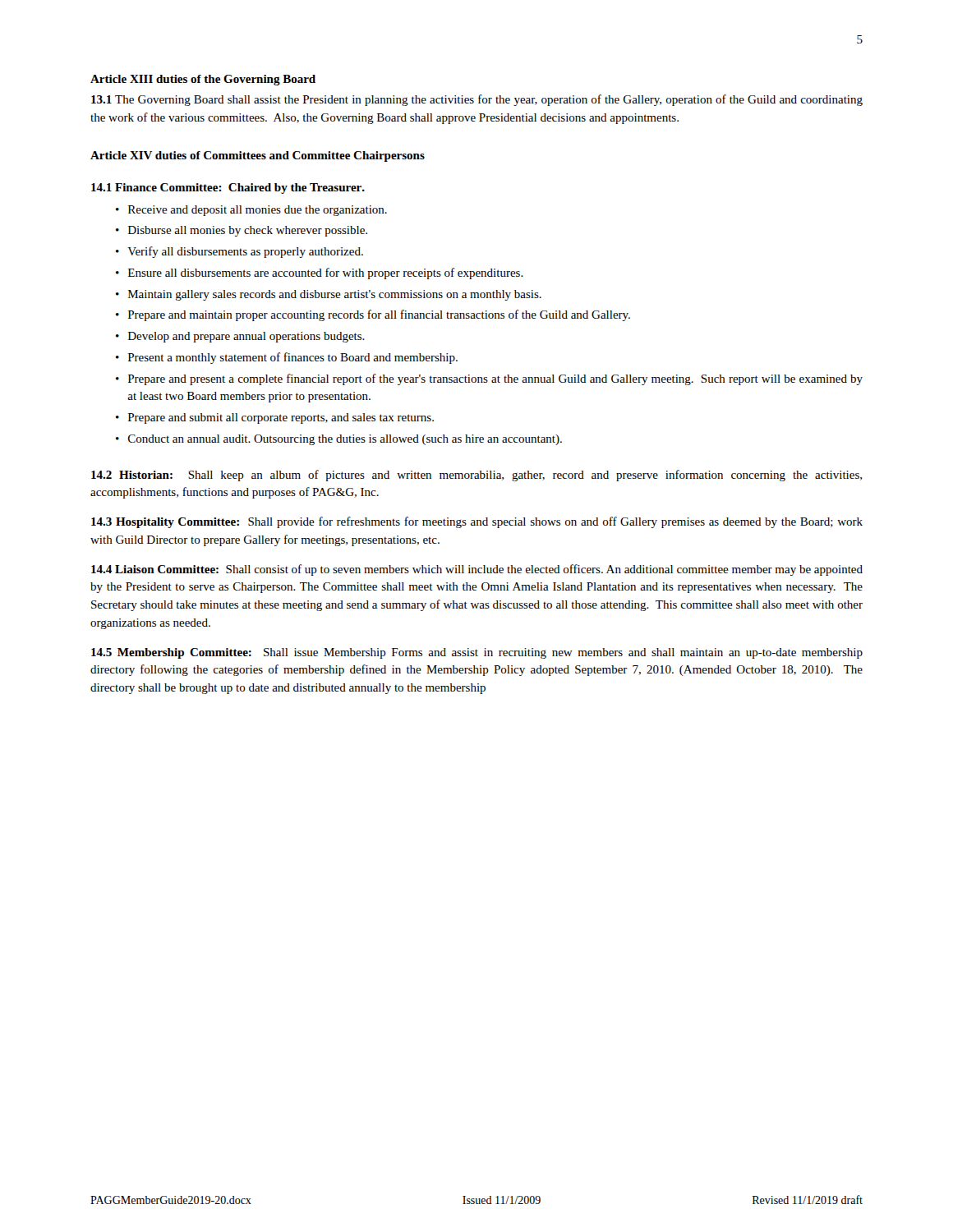Point to the block beginning "3 Hospitality Committee: Shall provide for"
This screenshot has height=1232, width=953.
(x=476, y=530)
